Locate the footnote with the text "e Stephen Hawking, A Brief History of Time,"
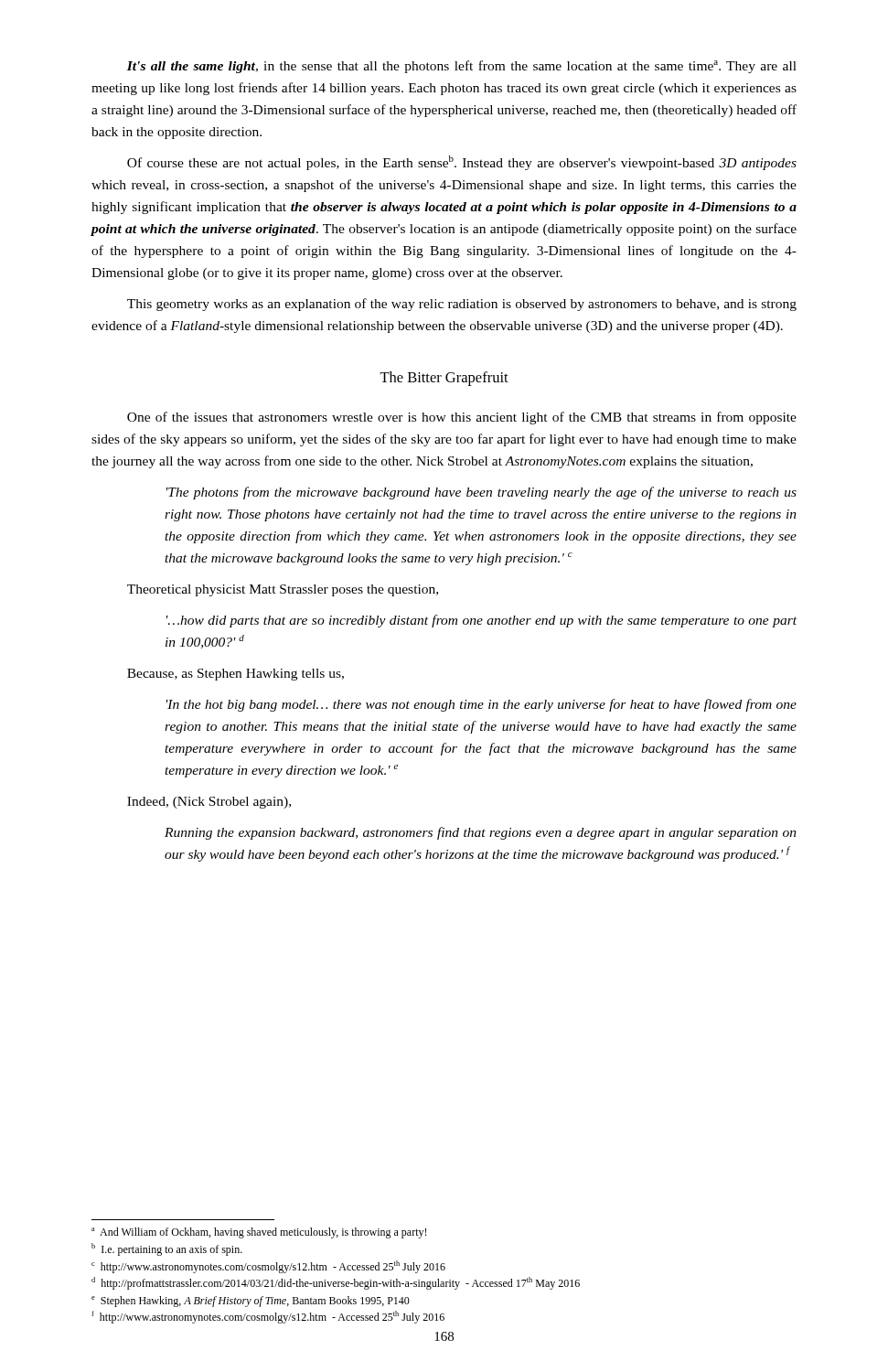 click(x=251, y=1302)
